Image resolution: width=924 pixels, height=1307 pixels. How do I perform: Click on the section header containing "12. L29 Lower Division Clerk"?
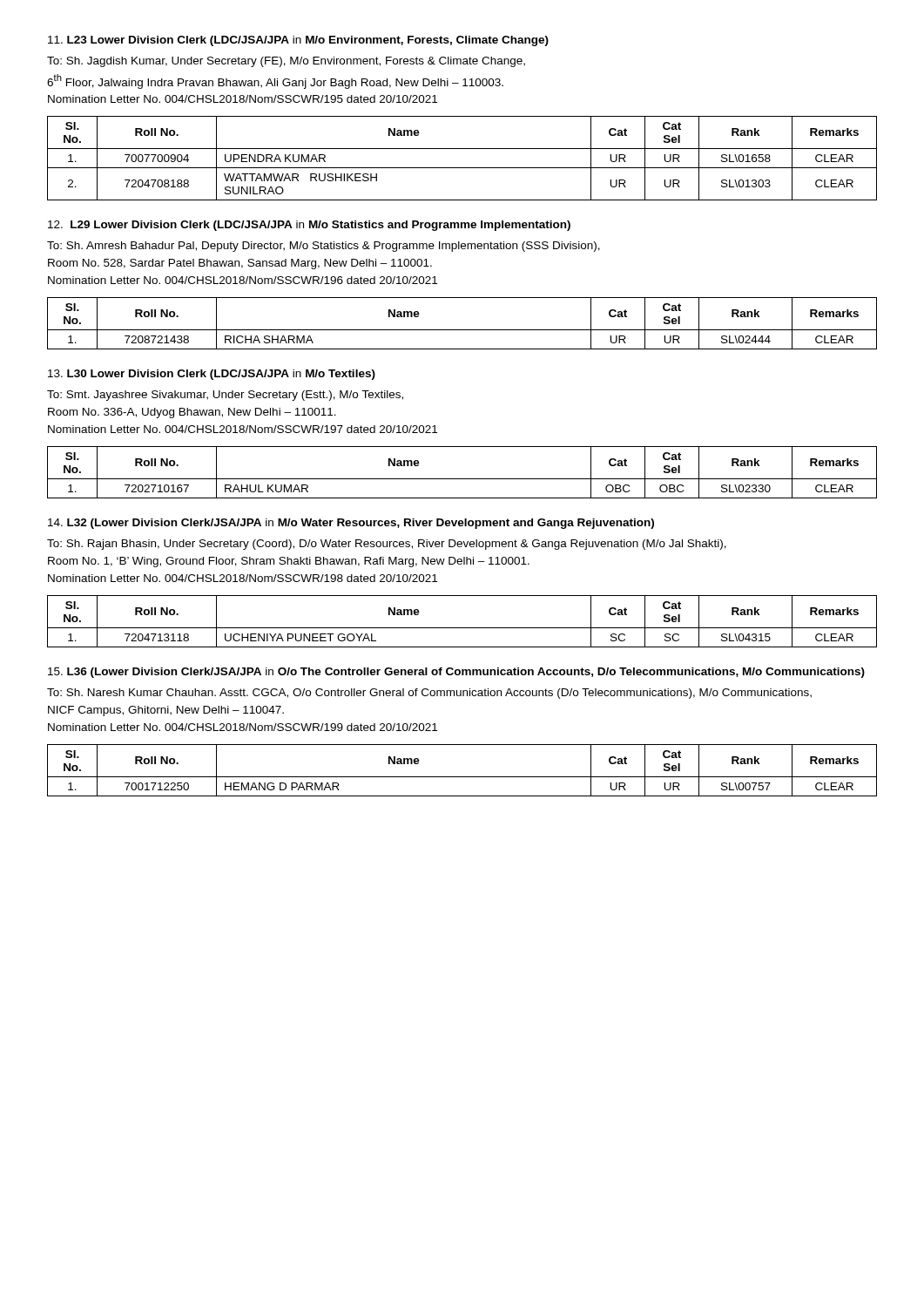pos(309,224)
